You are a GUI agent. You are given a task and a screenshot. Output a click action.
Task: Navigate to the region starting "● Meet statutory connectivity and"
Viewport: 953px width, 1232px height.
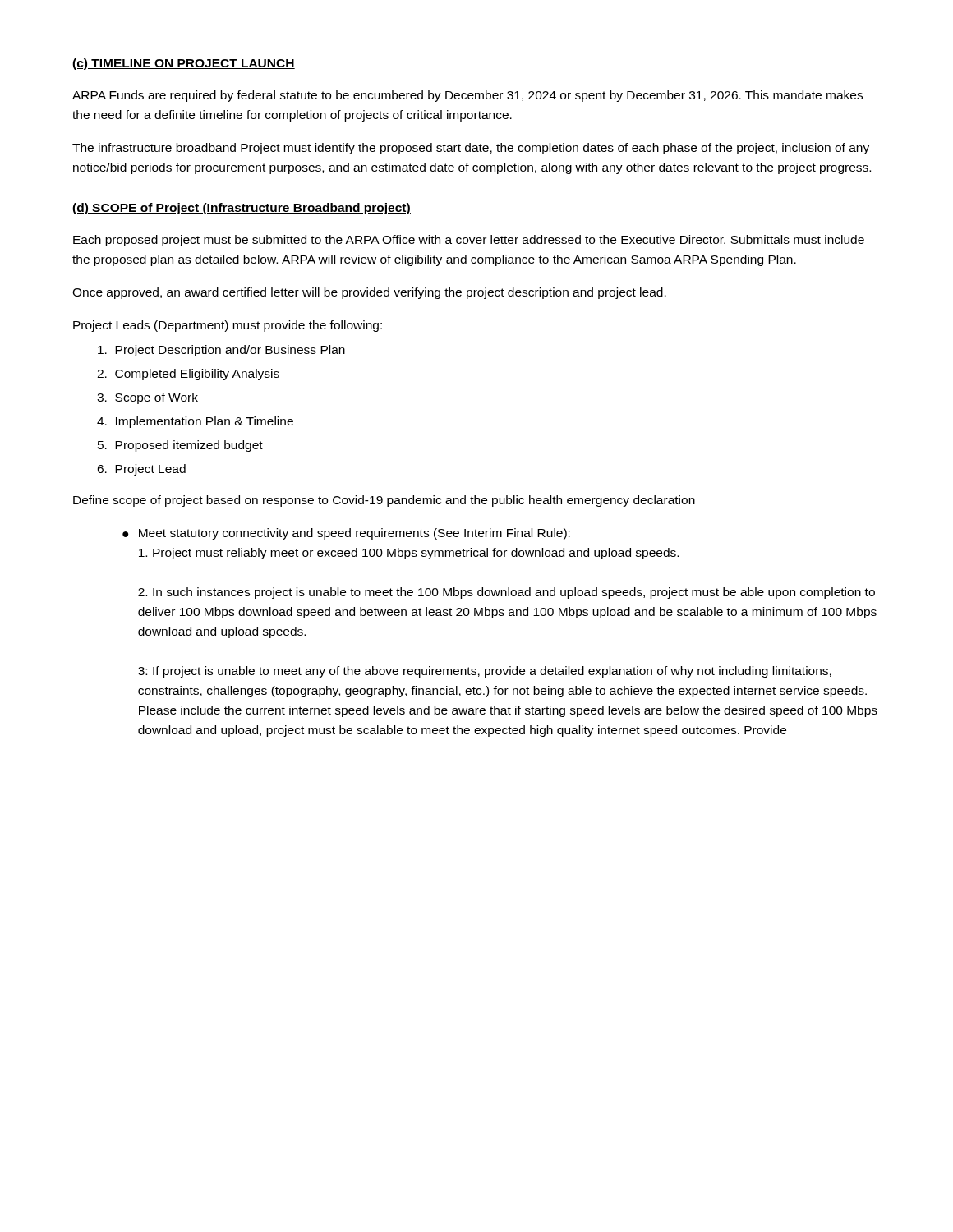pyautogui.click(x=346, y=534)
